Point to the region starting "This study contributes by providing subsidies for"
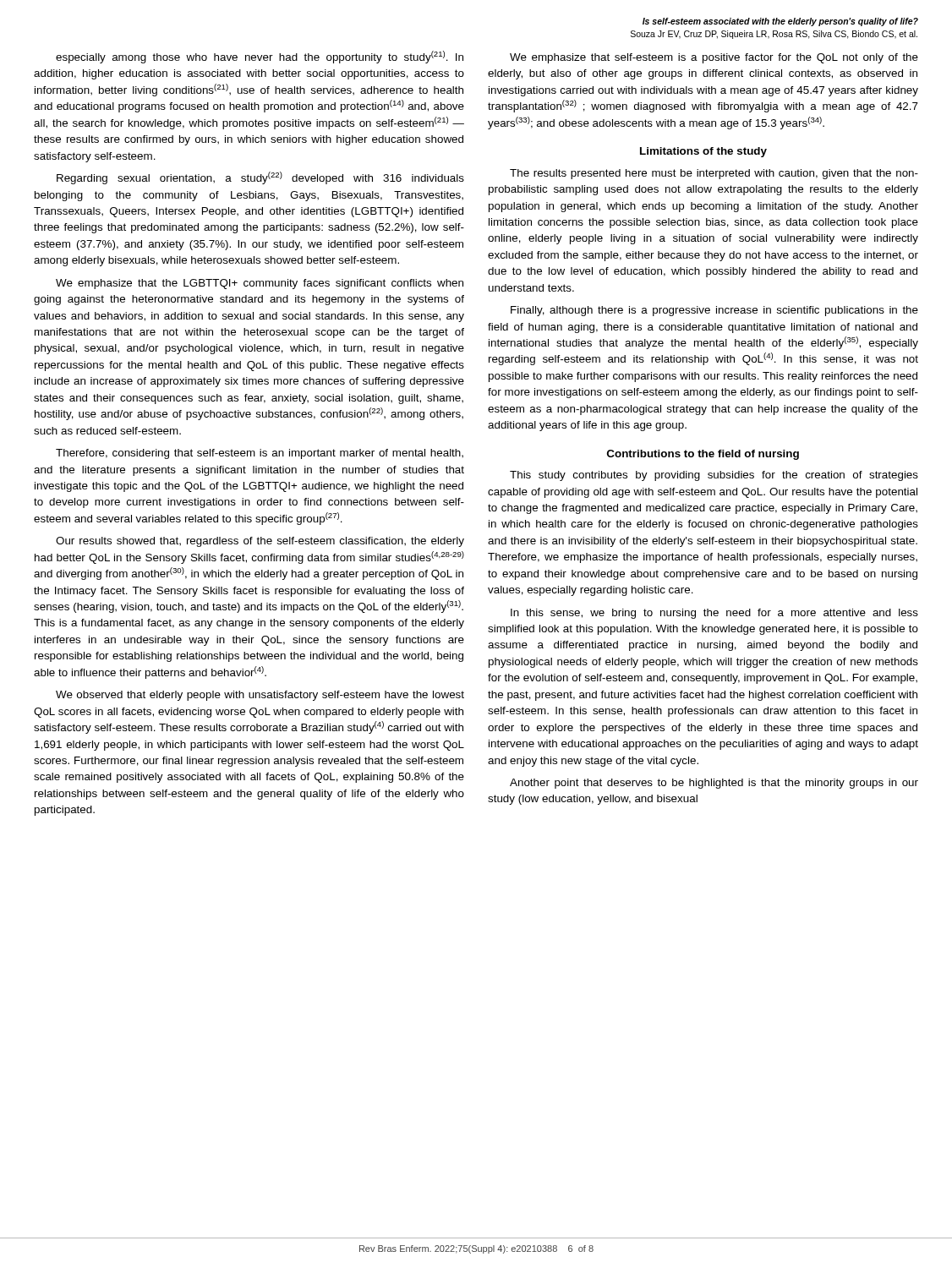This screenshot has width=952, height=1268. [703, 532]
